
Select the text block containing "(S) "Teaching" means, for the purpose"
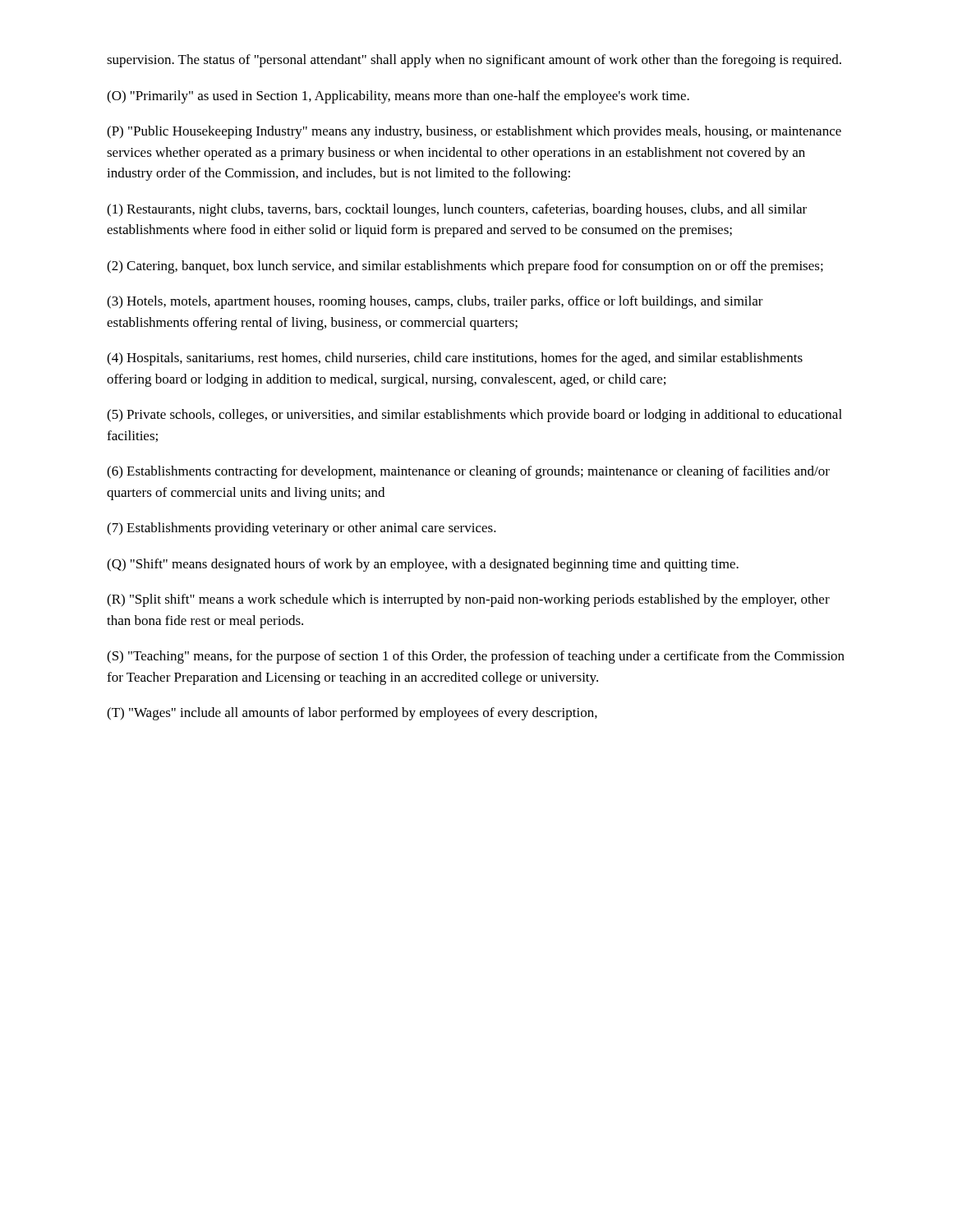476,666
